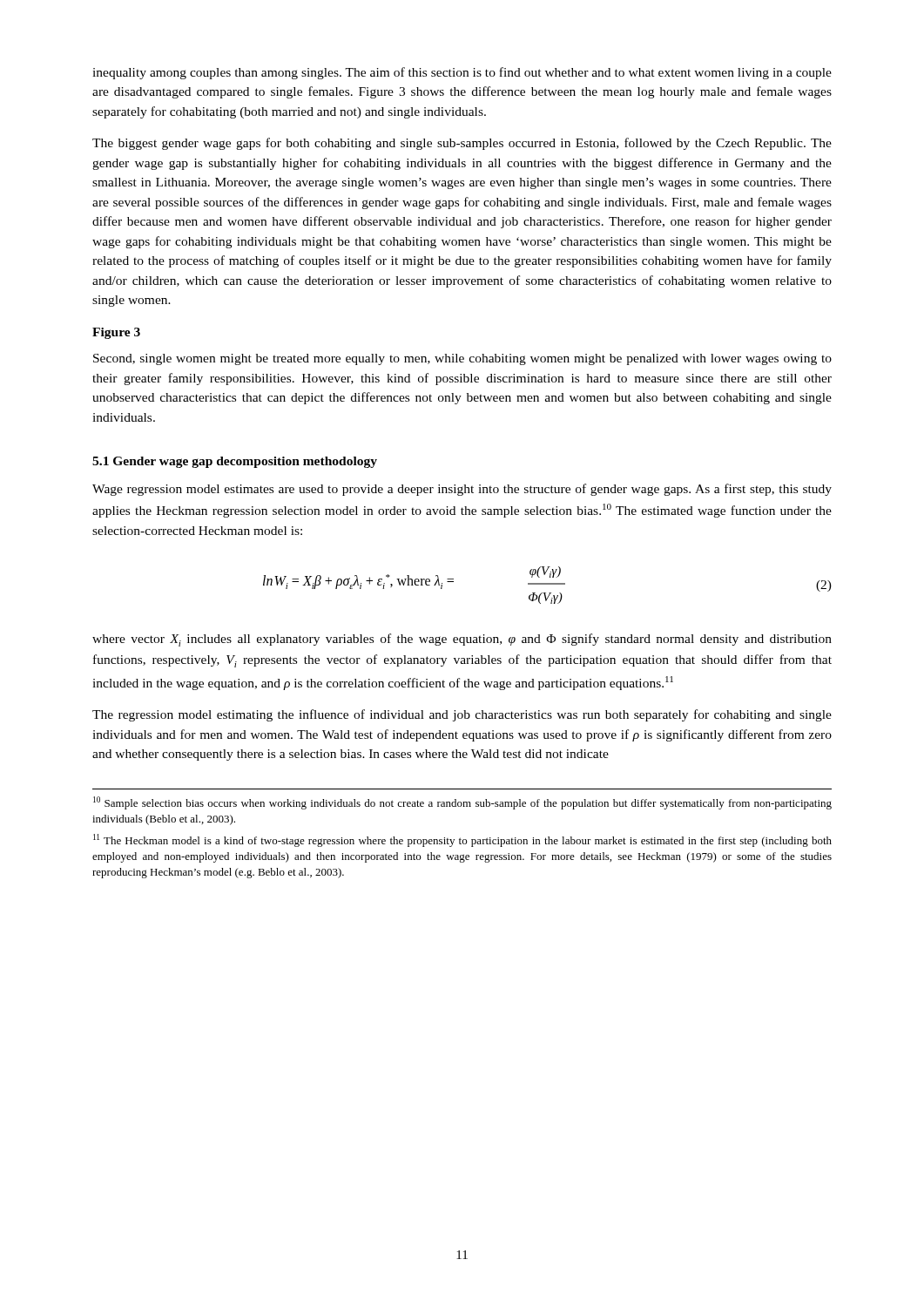Point to the passage starting "ln Wi = Xiβ + ρσελi + εi*,"
Screen dimensions: 1307x924
point(547,585)
